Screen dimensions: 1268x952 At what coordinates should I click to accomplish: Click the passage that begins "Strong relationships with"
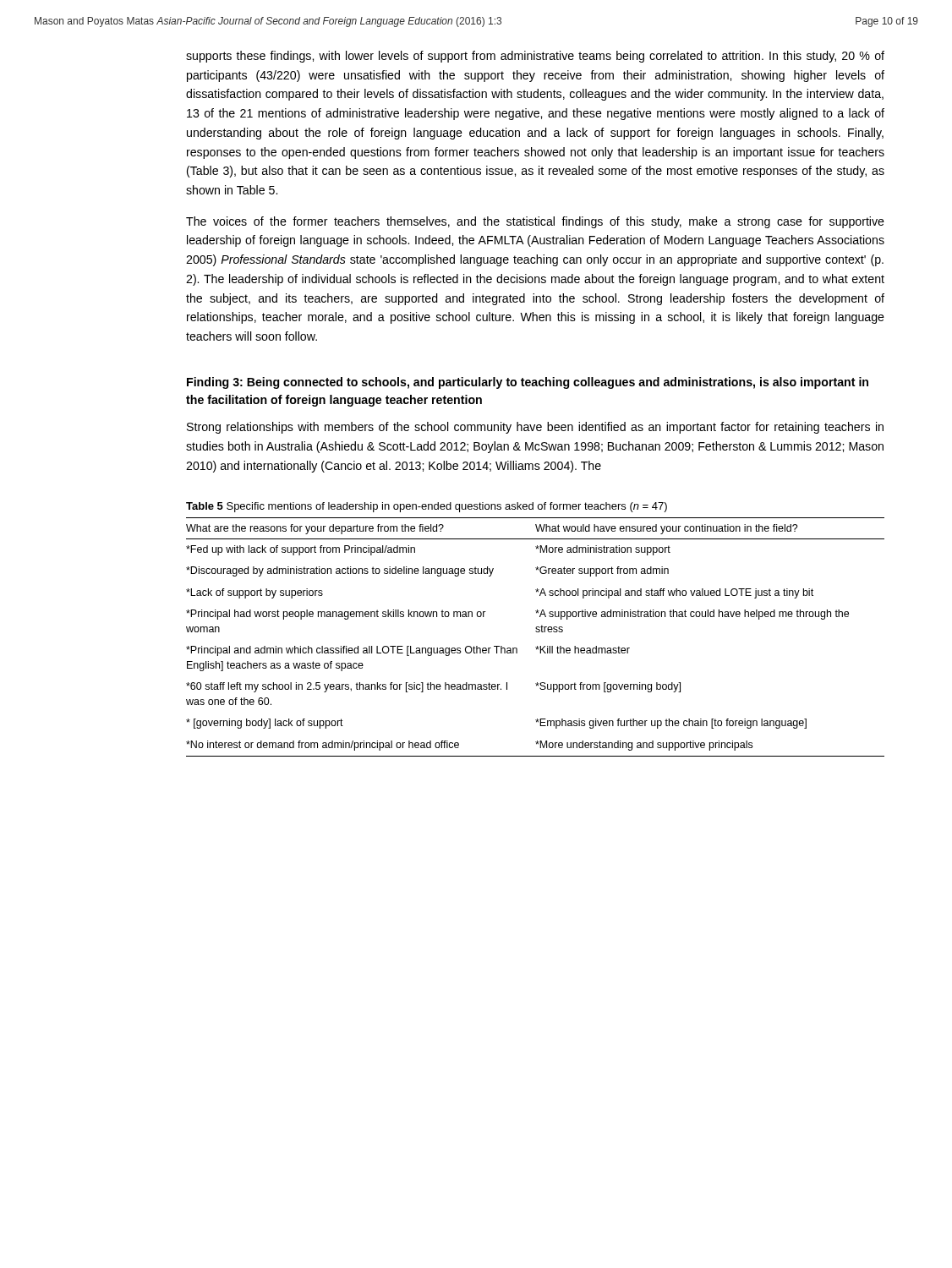click(x=535, y=446)
